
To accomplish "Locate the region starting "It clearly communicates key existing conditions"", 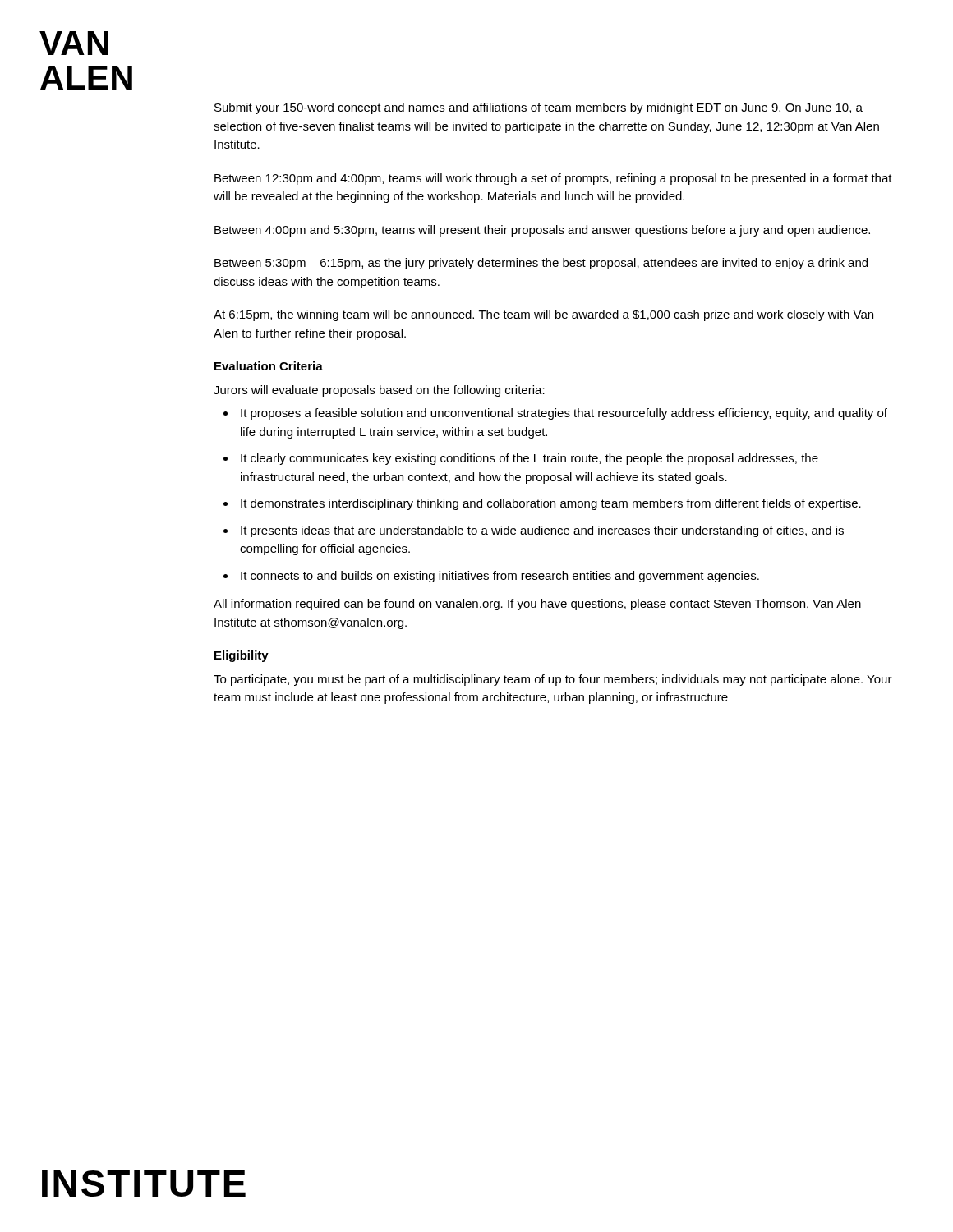I will [x=529, y=467].
